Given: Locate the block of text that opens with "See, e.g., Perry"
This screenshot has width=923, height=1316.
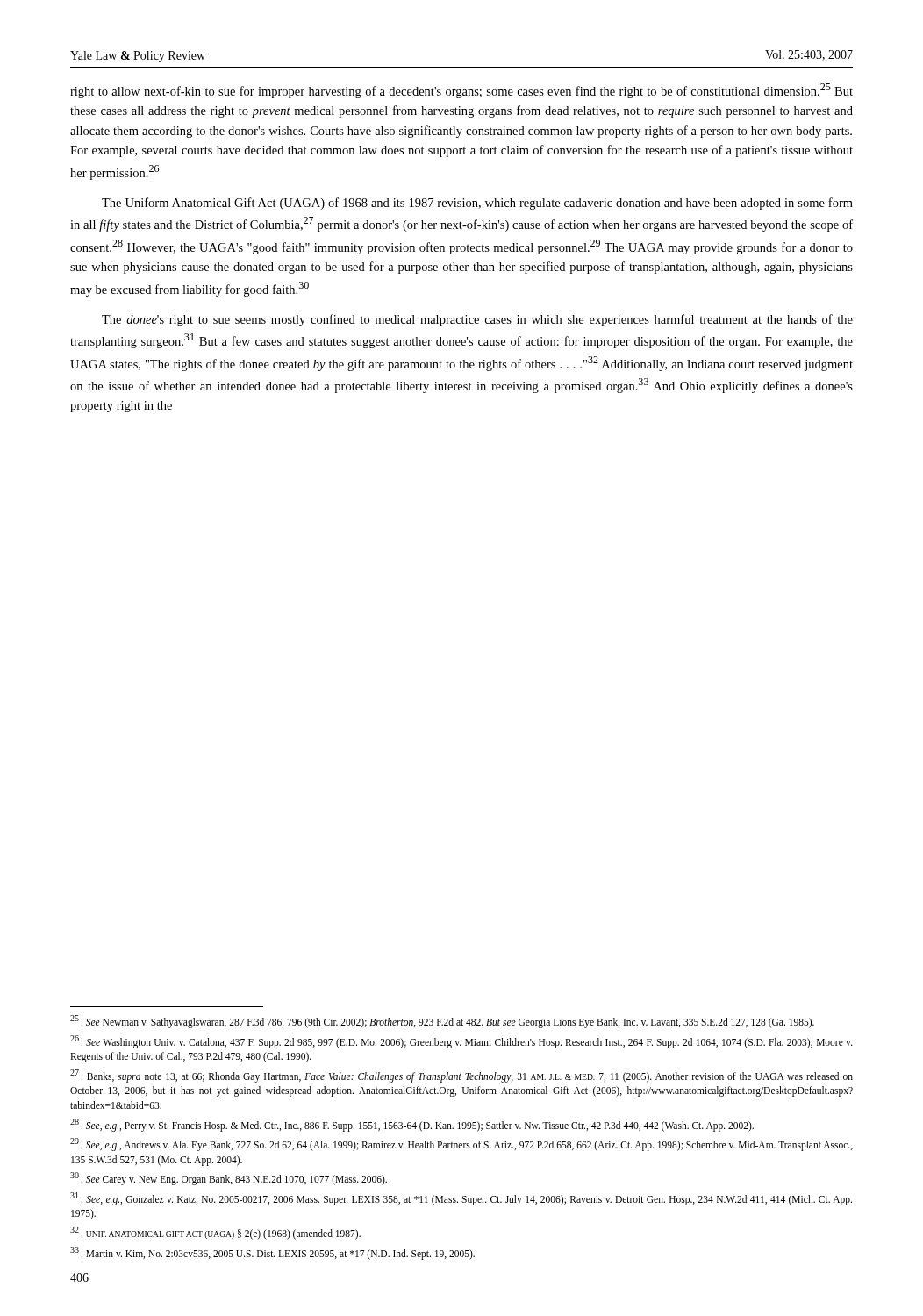Looking at the screenshot, I should click(412, 1123).
